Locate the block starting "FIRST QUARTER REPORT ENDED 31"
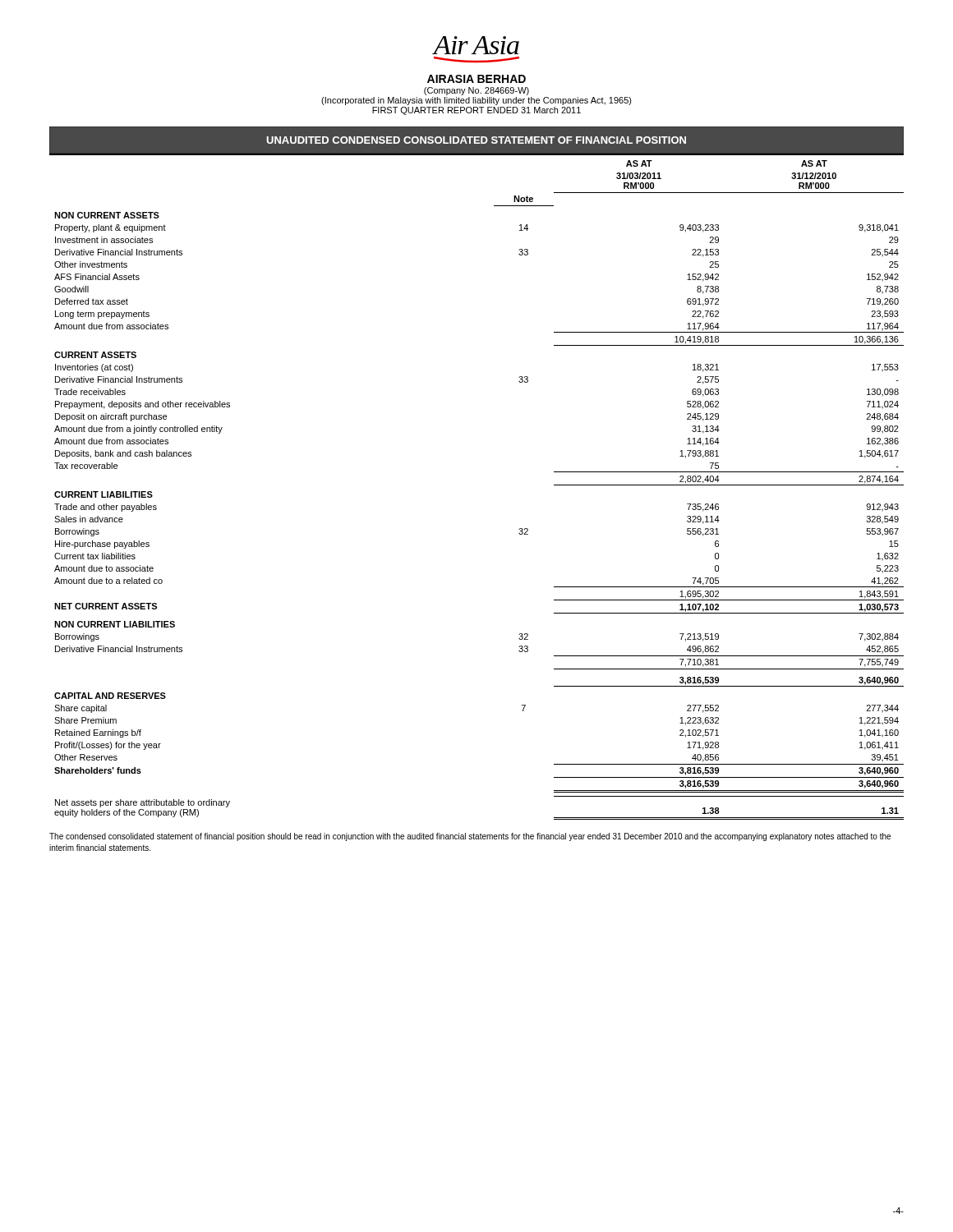953x1232 pixels. pyautogui.click(x=476, y=110)
